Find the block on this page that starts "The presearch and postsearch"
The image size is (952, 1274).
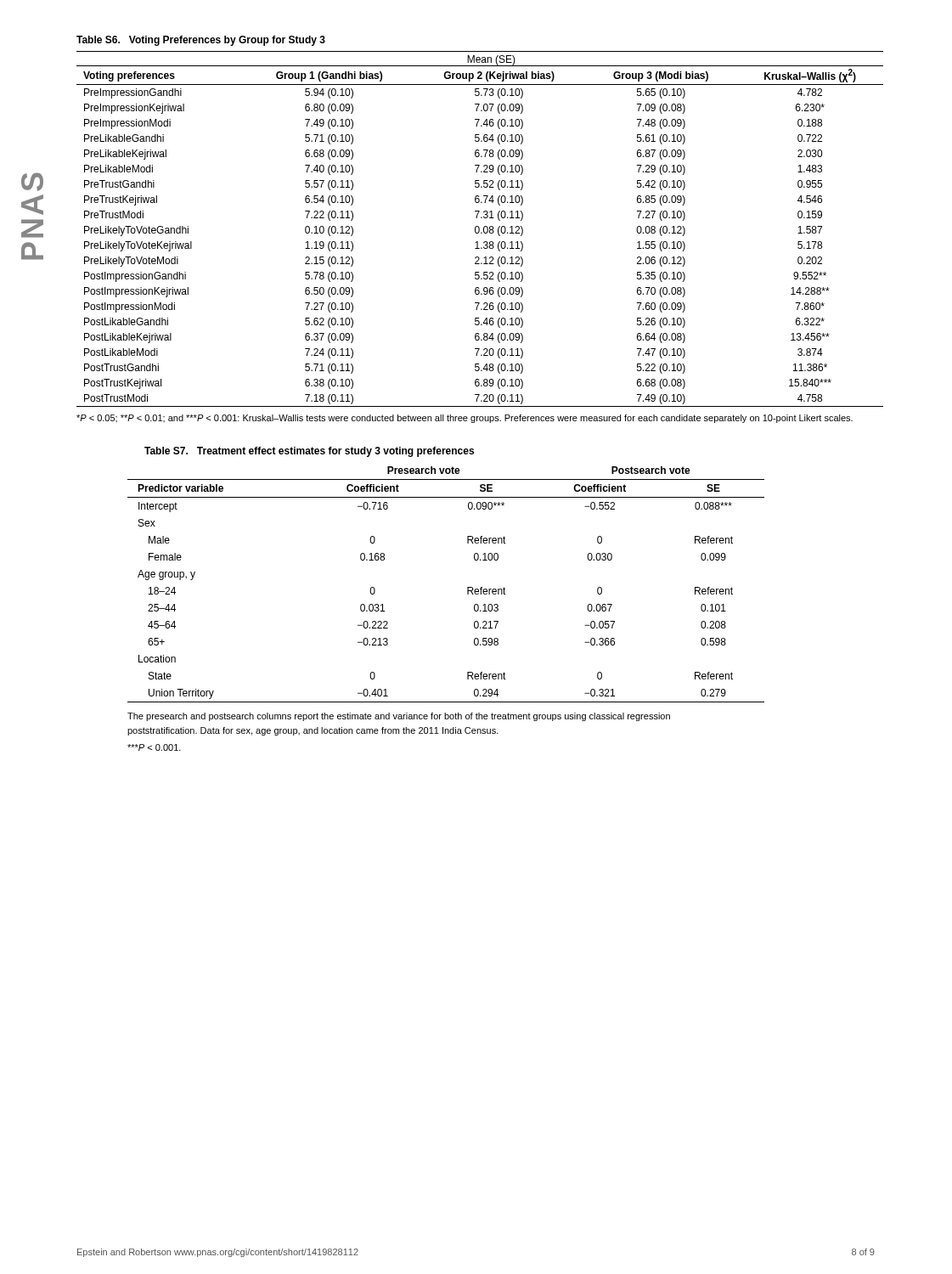(x=399, y=723)
